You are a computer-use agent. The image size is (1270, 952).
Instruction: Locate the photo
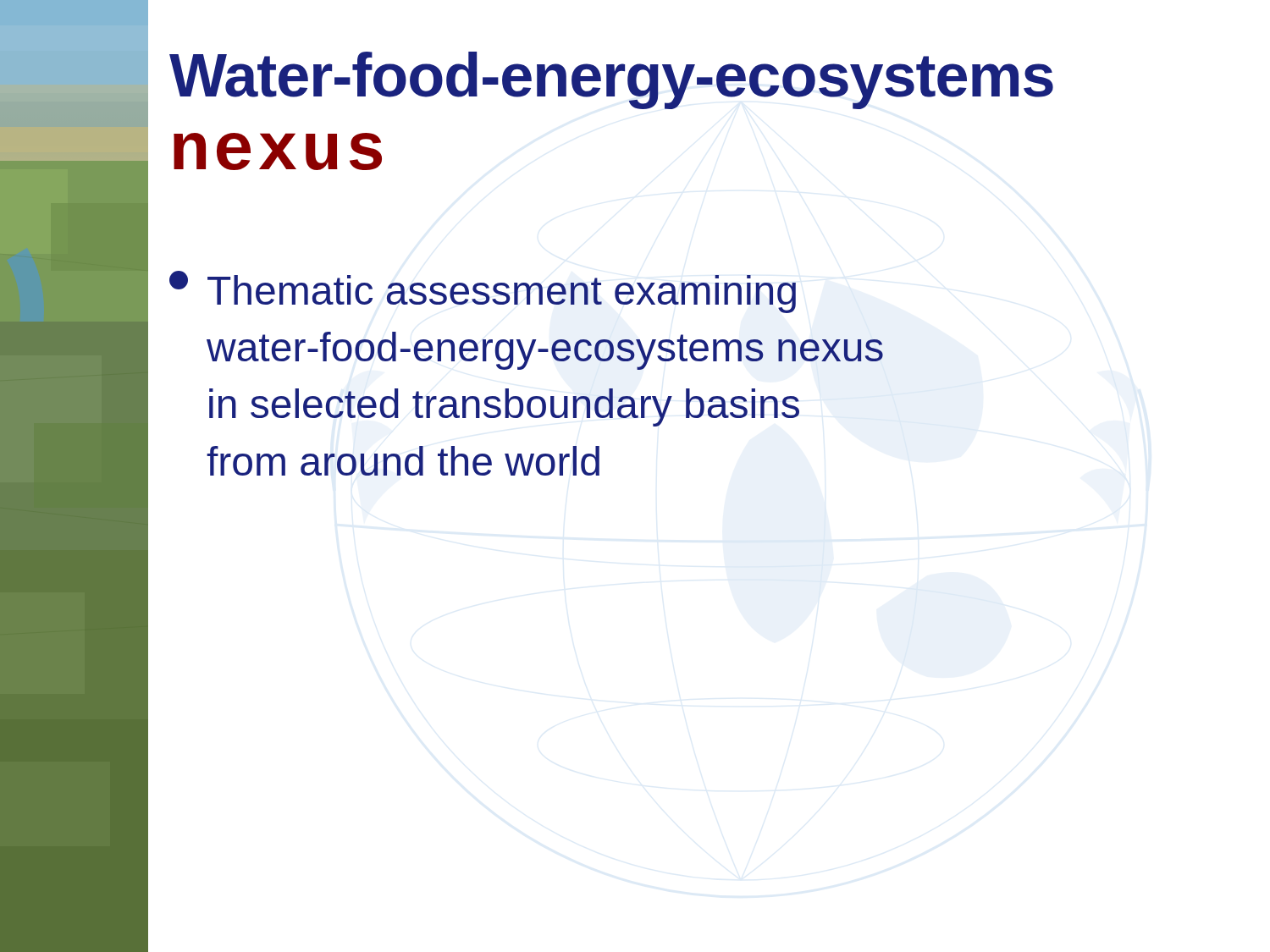[74, 476]
